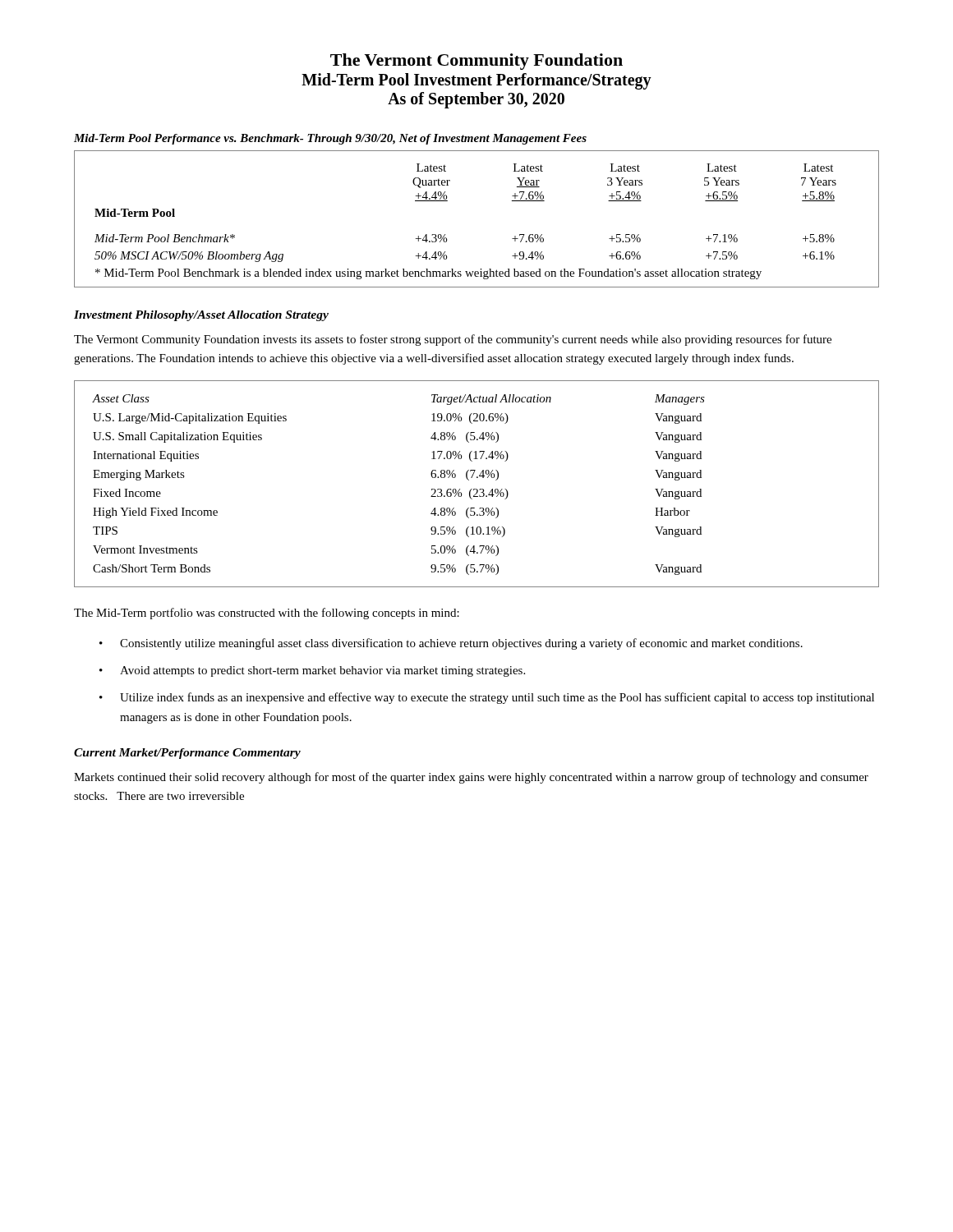
Task: Point to the block beginning "The Mid-Term portfolio was constructed with the following"
Action: pos(267,612)
